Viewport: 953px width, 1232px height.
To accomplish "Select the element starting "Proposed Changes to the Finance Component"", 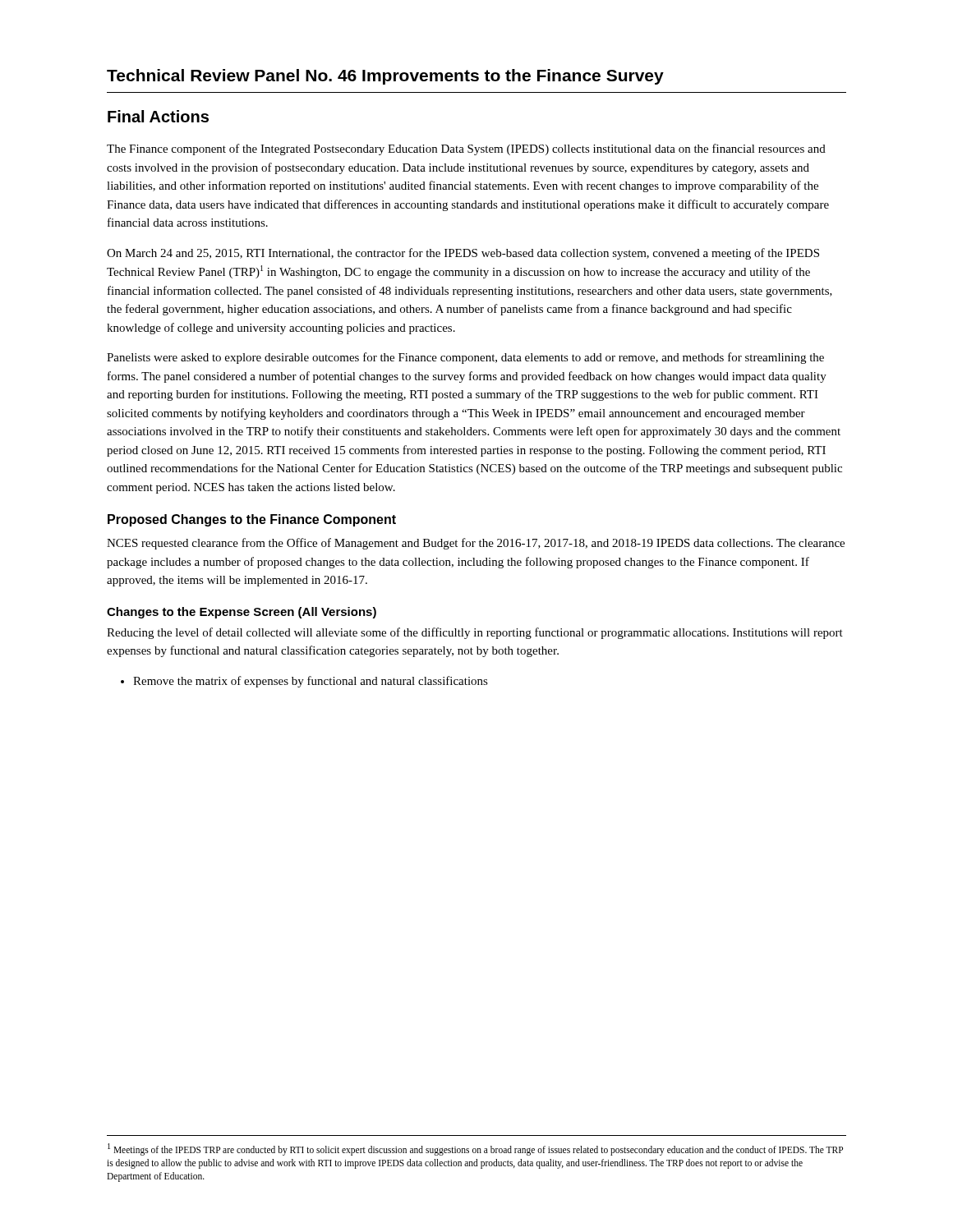I will pos(252,520).
